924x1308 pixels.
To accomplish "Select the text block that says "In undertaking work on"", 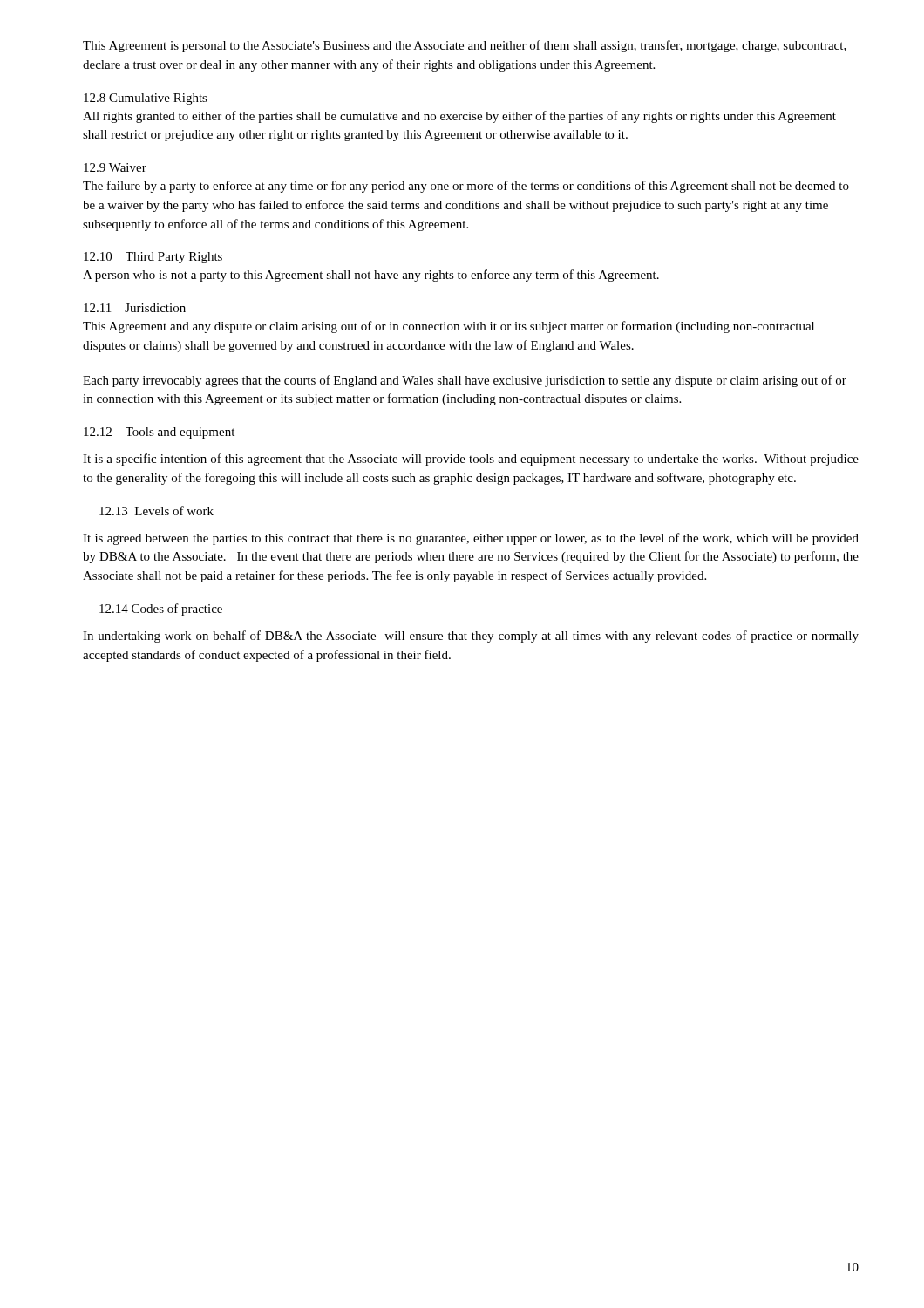I will [x=471, y=645].
